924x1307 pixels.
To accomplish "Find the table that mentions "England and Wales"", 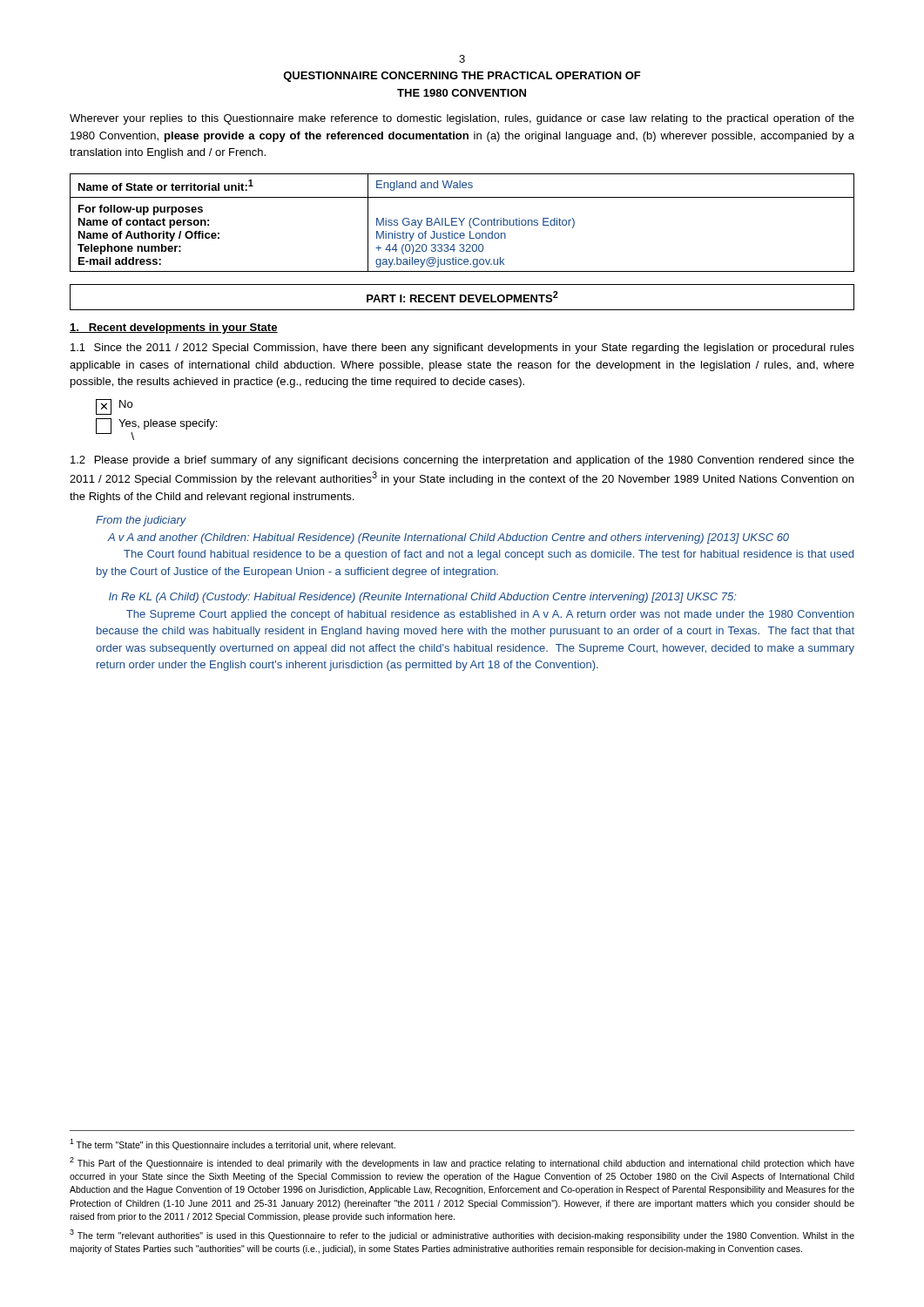I will click(x=462, y=222).
